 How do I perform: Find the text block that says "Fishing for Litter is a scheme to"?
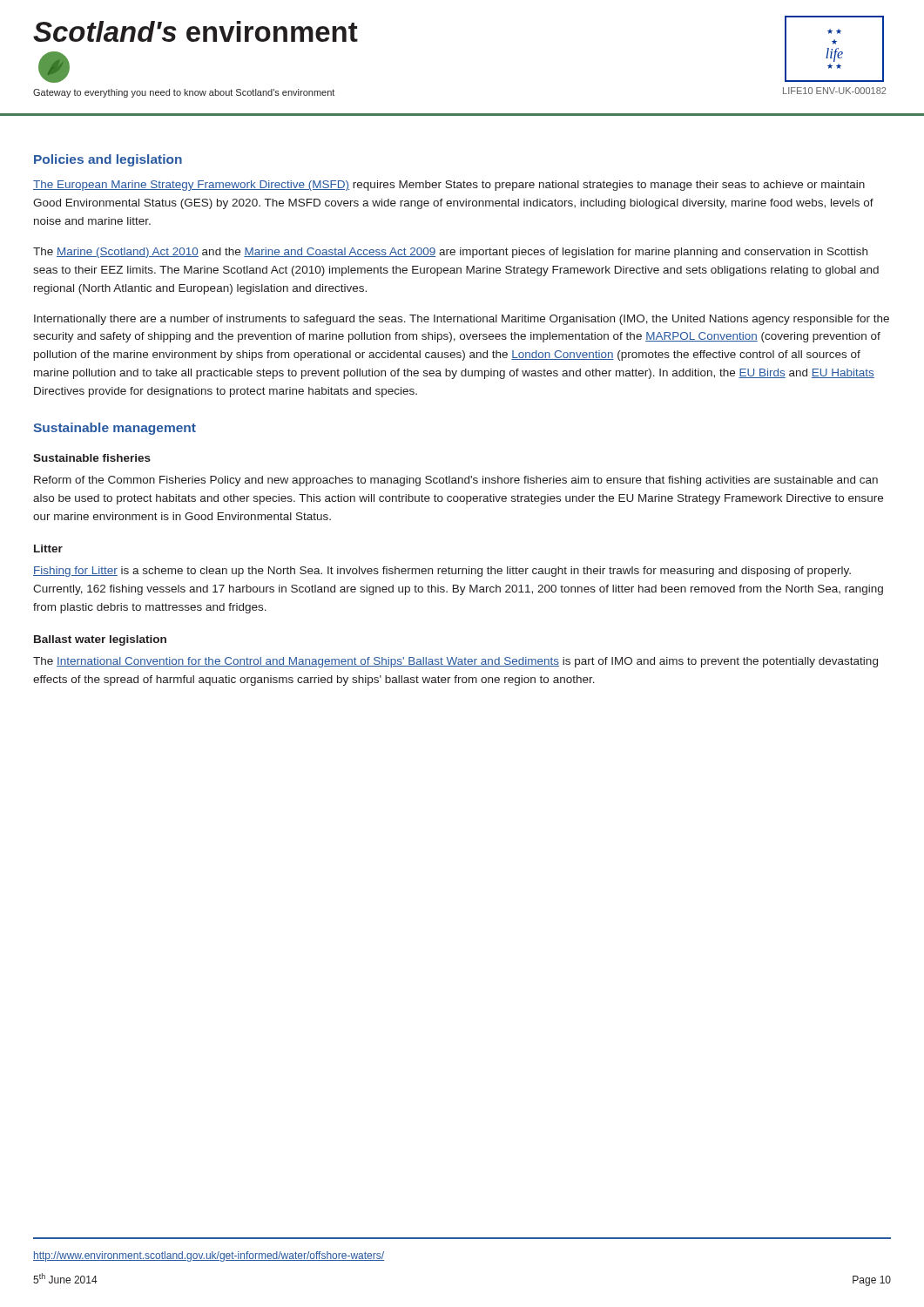[x=458, y=588]
